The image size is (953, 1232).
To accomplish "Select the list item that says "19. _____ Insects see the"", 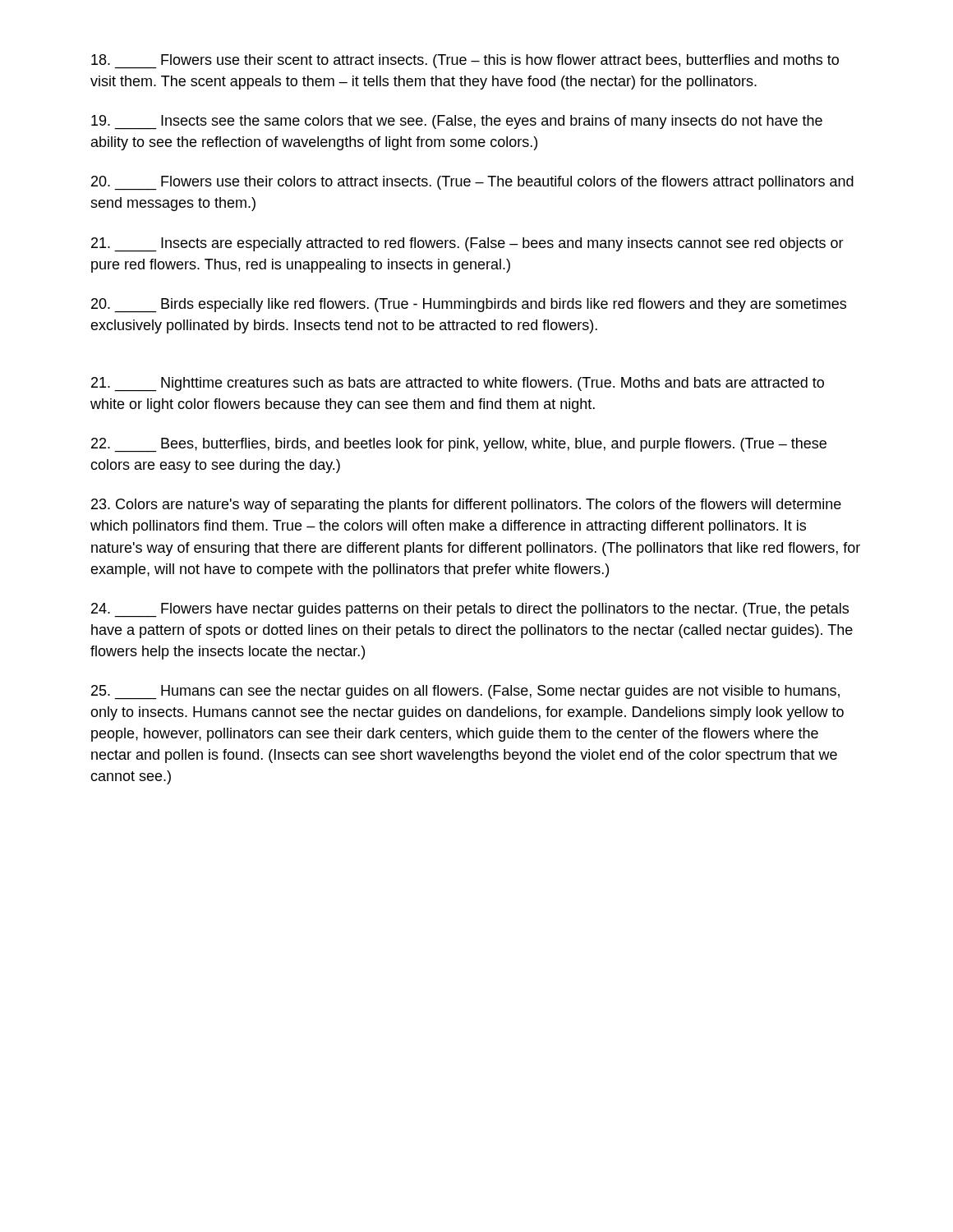I will click(457, 132).
